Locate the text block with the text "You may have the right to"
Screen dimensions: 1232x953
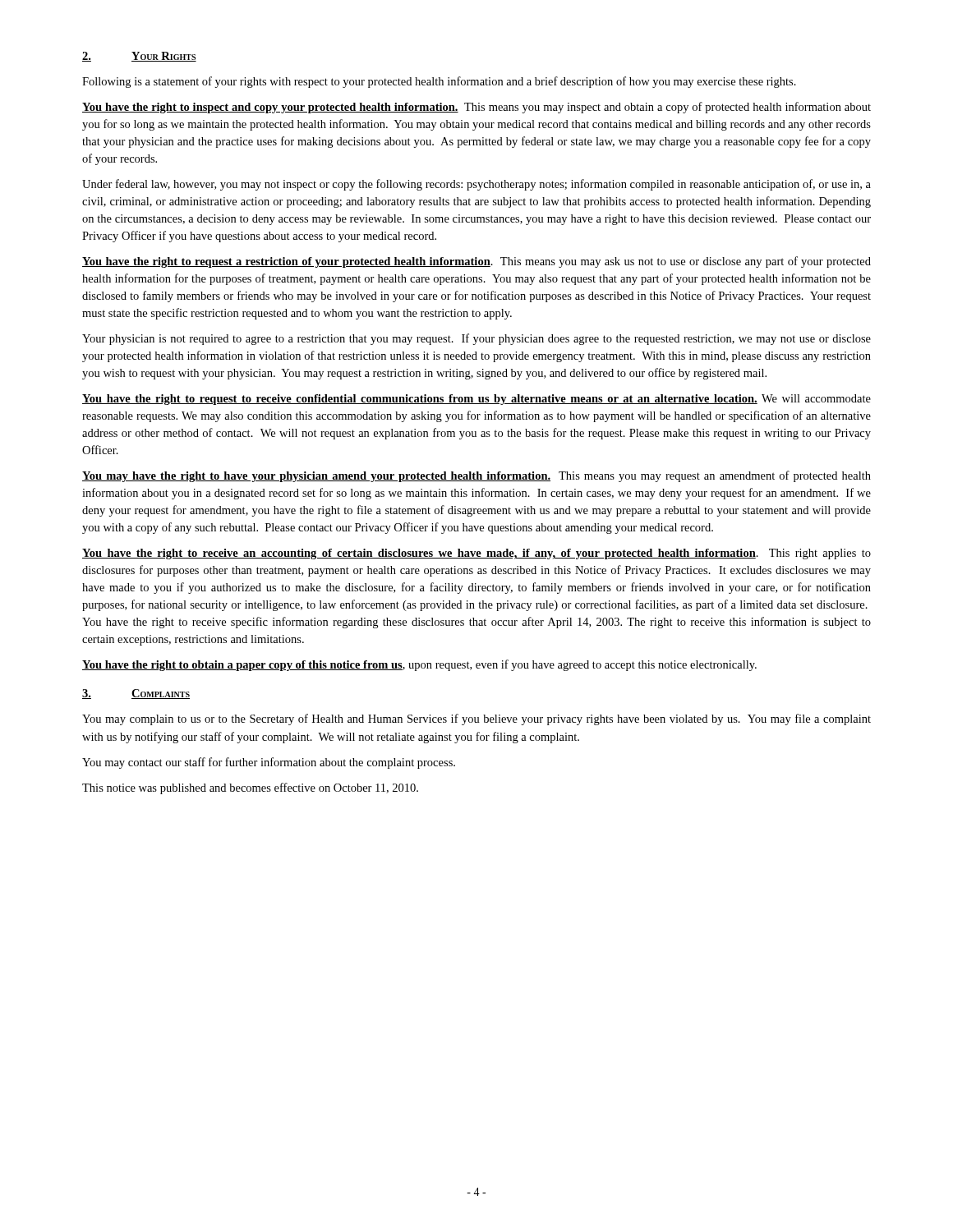point(476,502)
